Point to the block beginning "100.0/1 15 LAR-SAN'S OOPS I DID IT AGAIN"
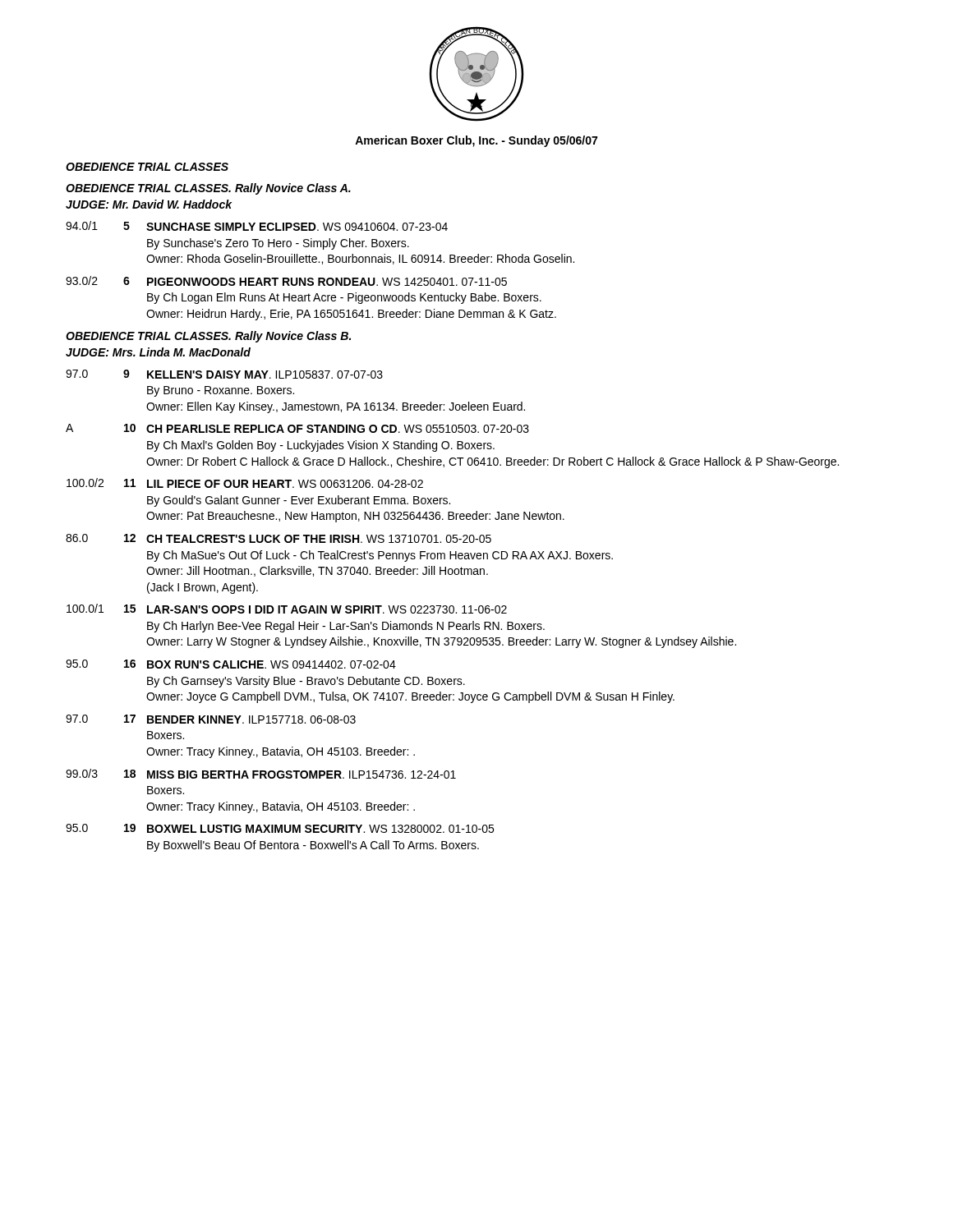This screenshot has height=1232, width=953. tap(476, 626)
